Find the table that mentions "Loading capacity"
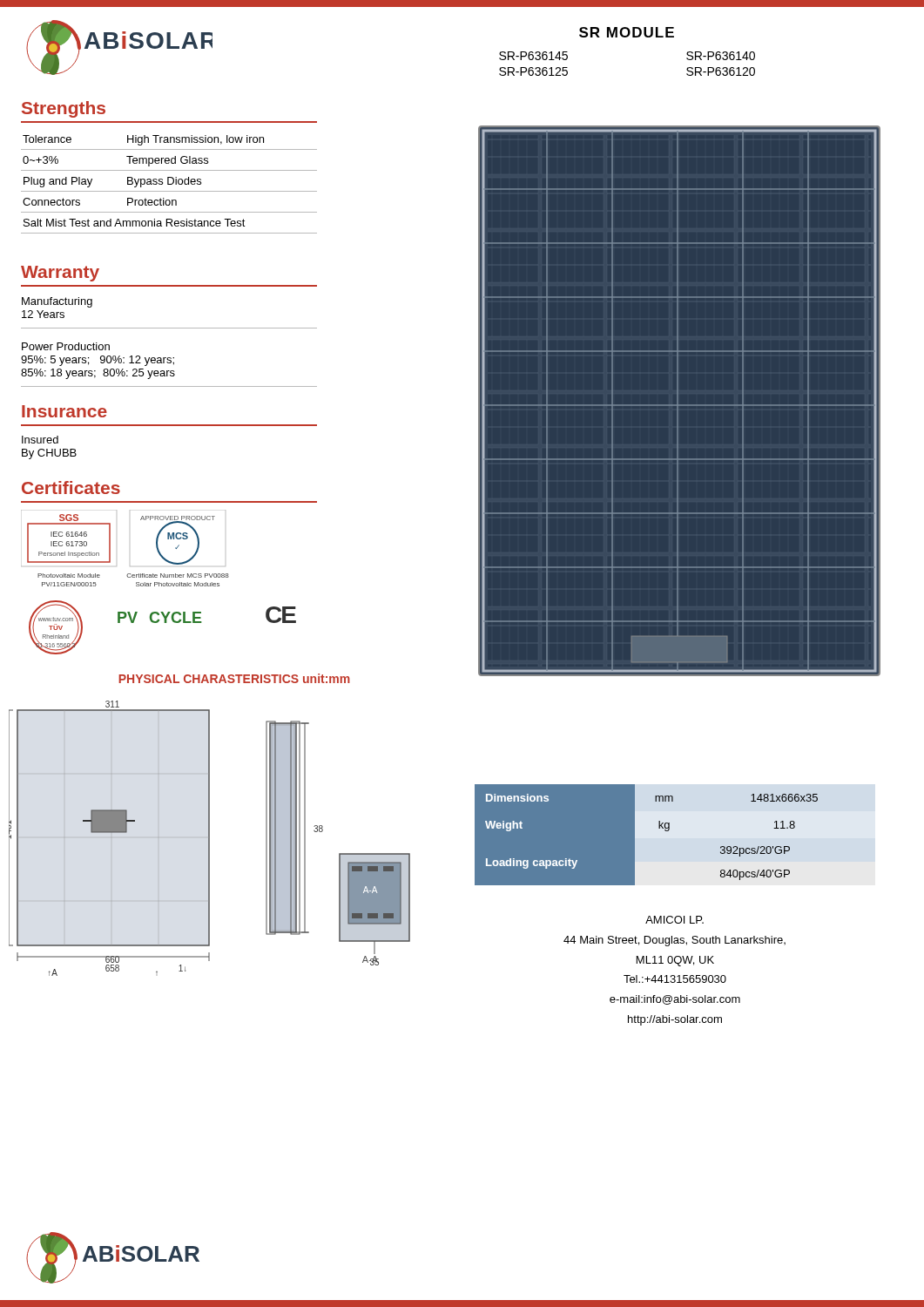 pos(675,835)
